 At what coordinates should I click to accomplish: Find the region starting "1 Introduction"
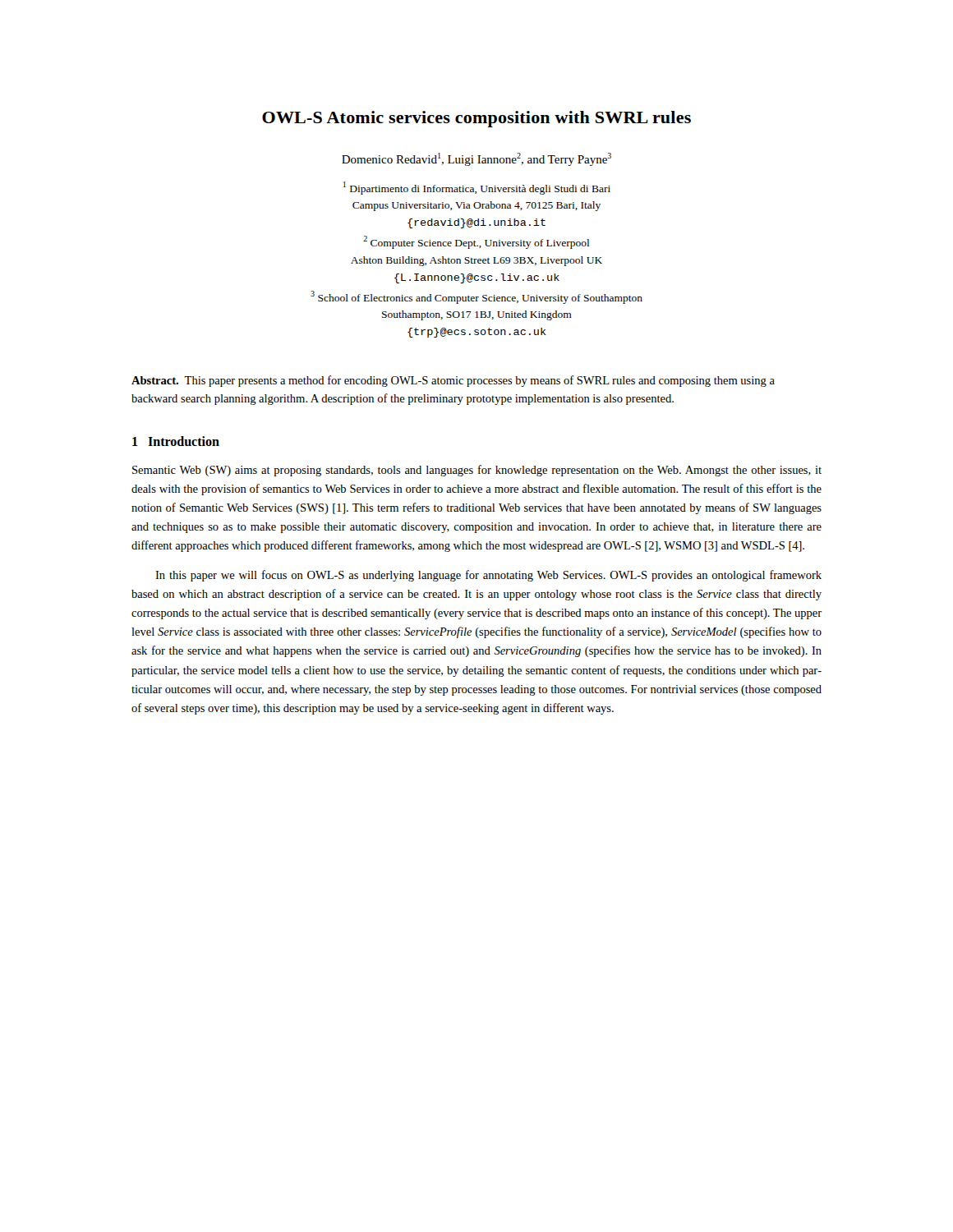(x=175, y=441)
